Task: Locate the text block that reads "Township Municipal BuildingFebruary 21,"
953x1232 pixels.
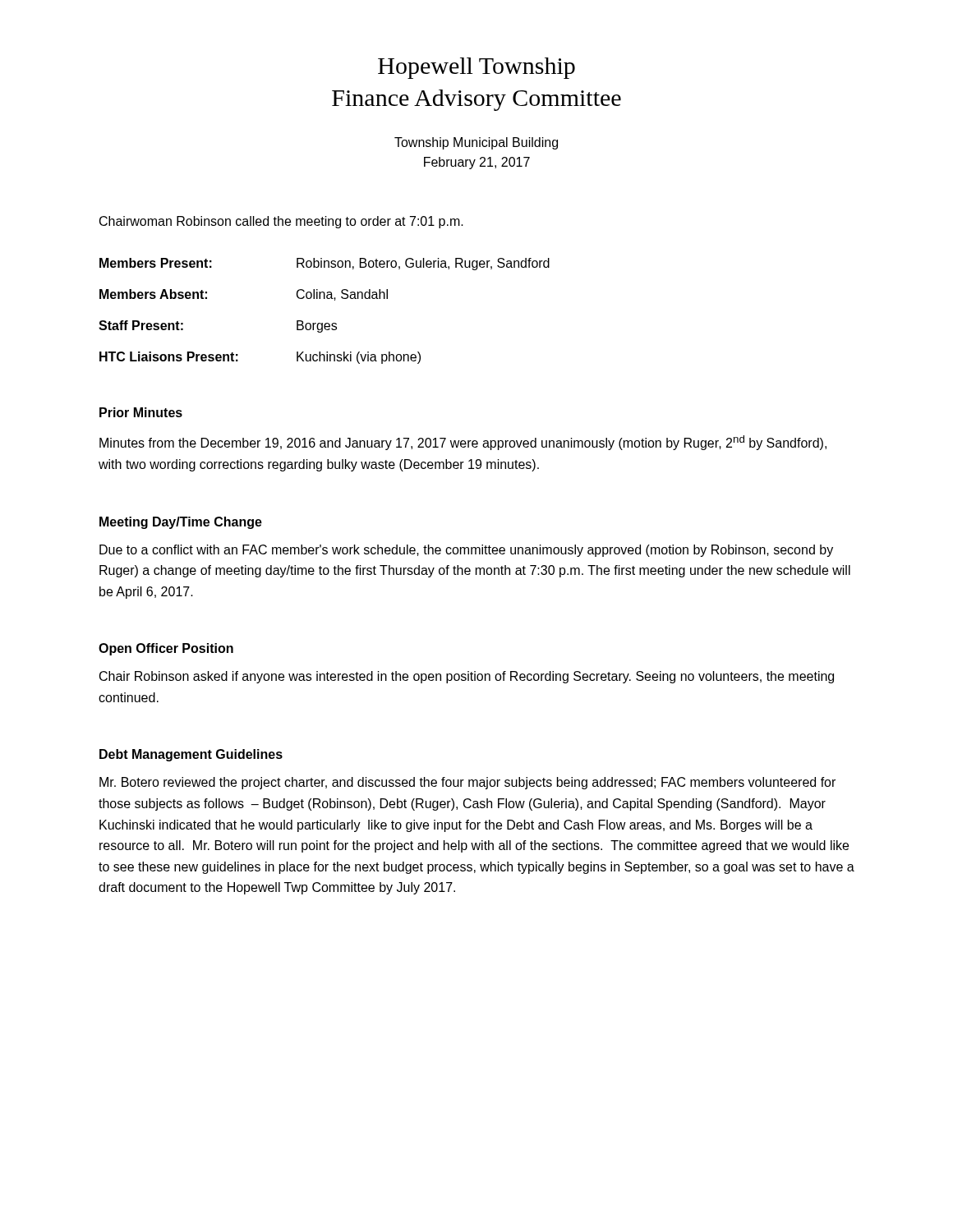Action: click(x=476, y=153)
